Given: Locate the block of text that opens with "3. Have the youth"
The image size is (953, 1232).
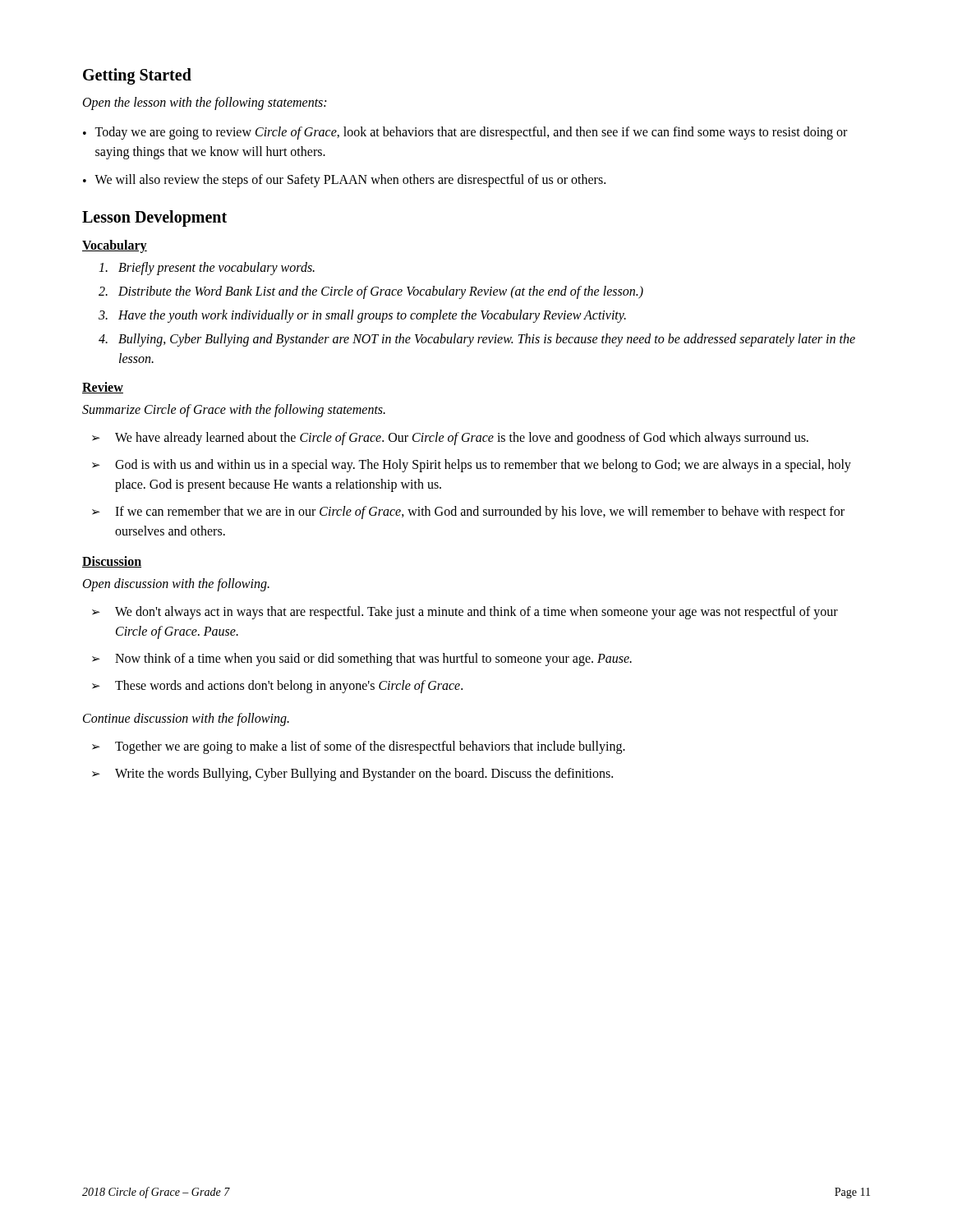Looking at the screenshot, I should tap(363, 315).
